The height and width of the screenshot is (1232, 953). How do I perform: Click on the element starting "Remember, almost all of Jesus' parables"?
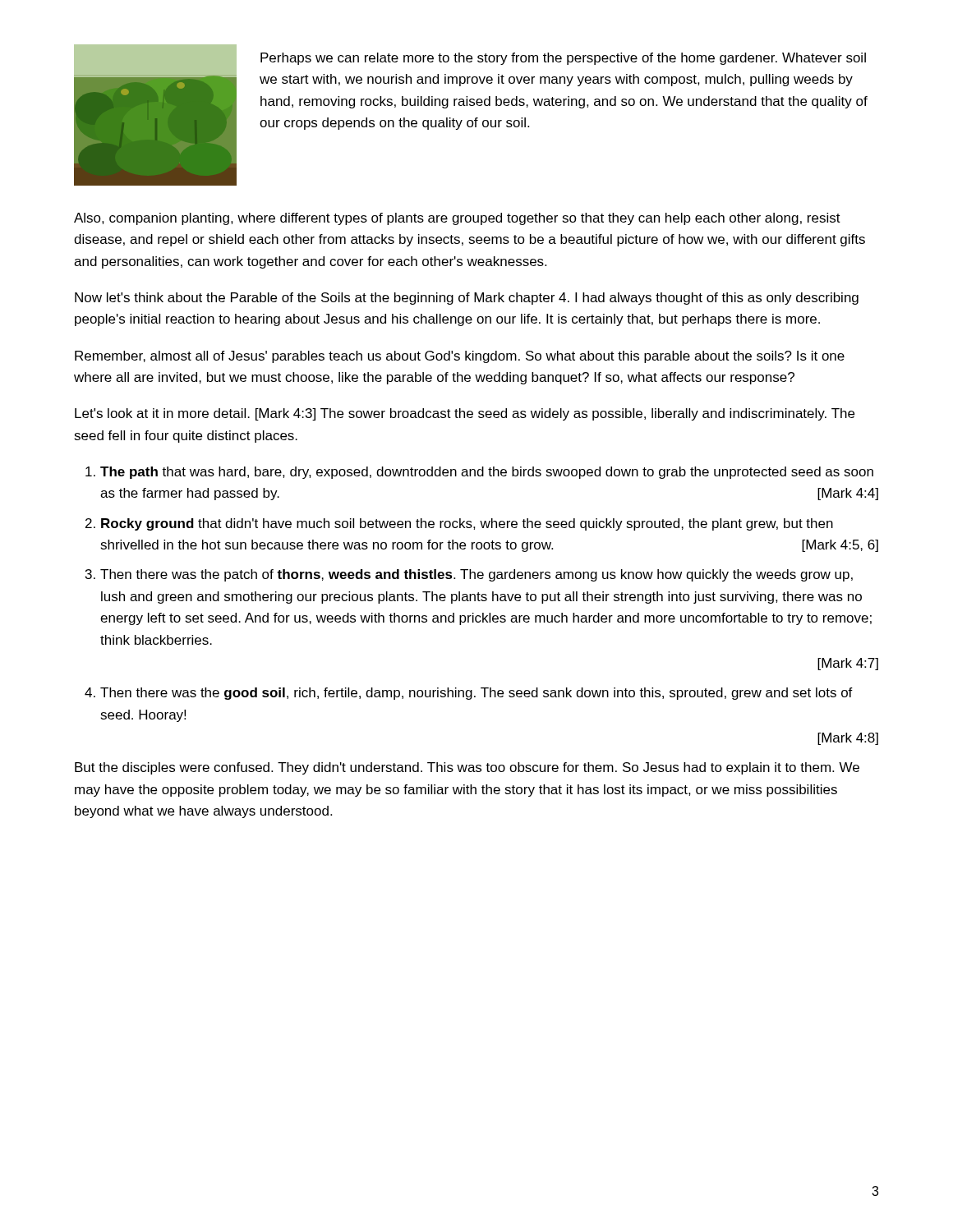click(459, 367)
